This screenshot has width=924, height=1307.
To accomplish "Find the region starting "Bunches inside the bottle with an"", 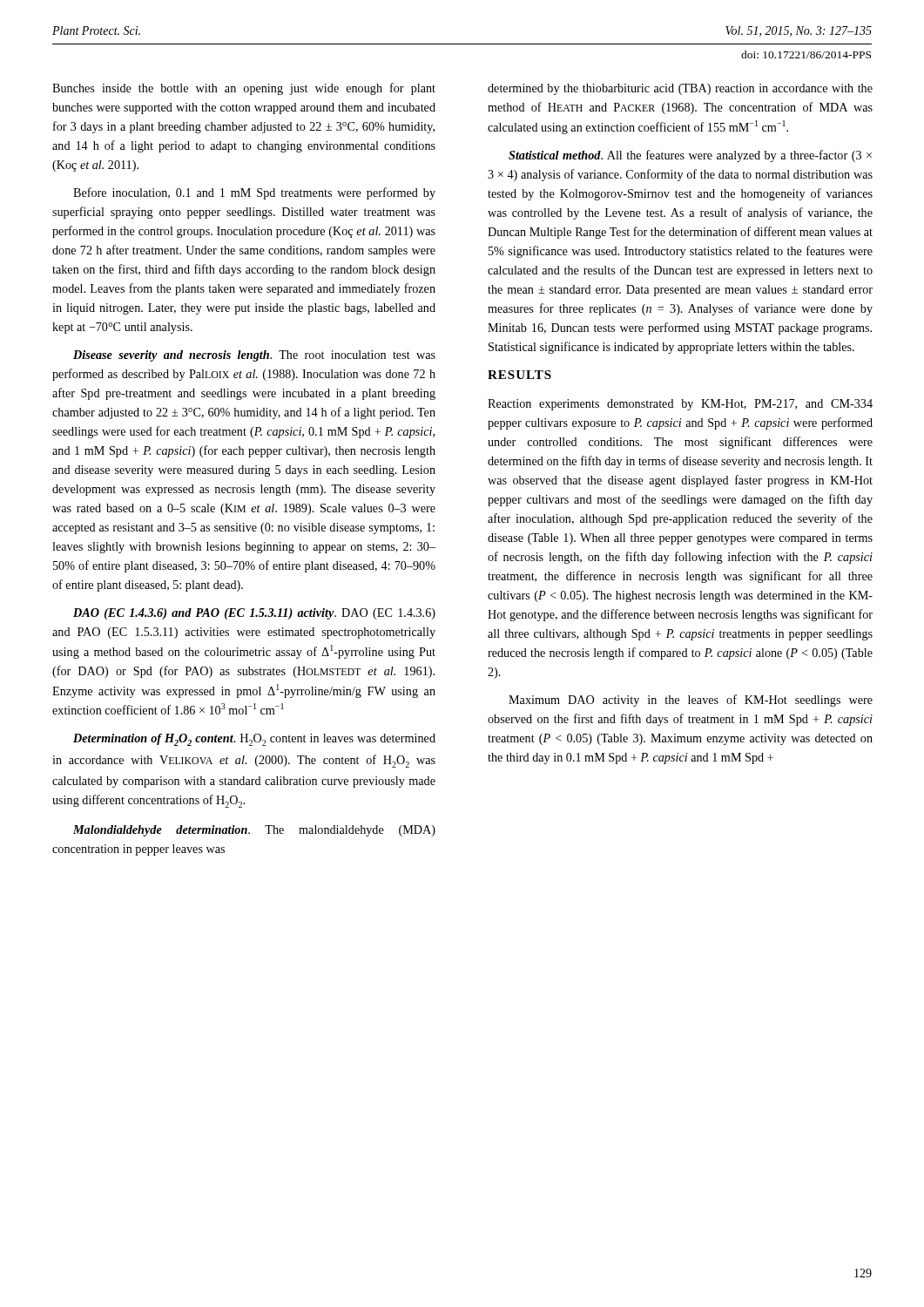I will (244, 126).
